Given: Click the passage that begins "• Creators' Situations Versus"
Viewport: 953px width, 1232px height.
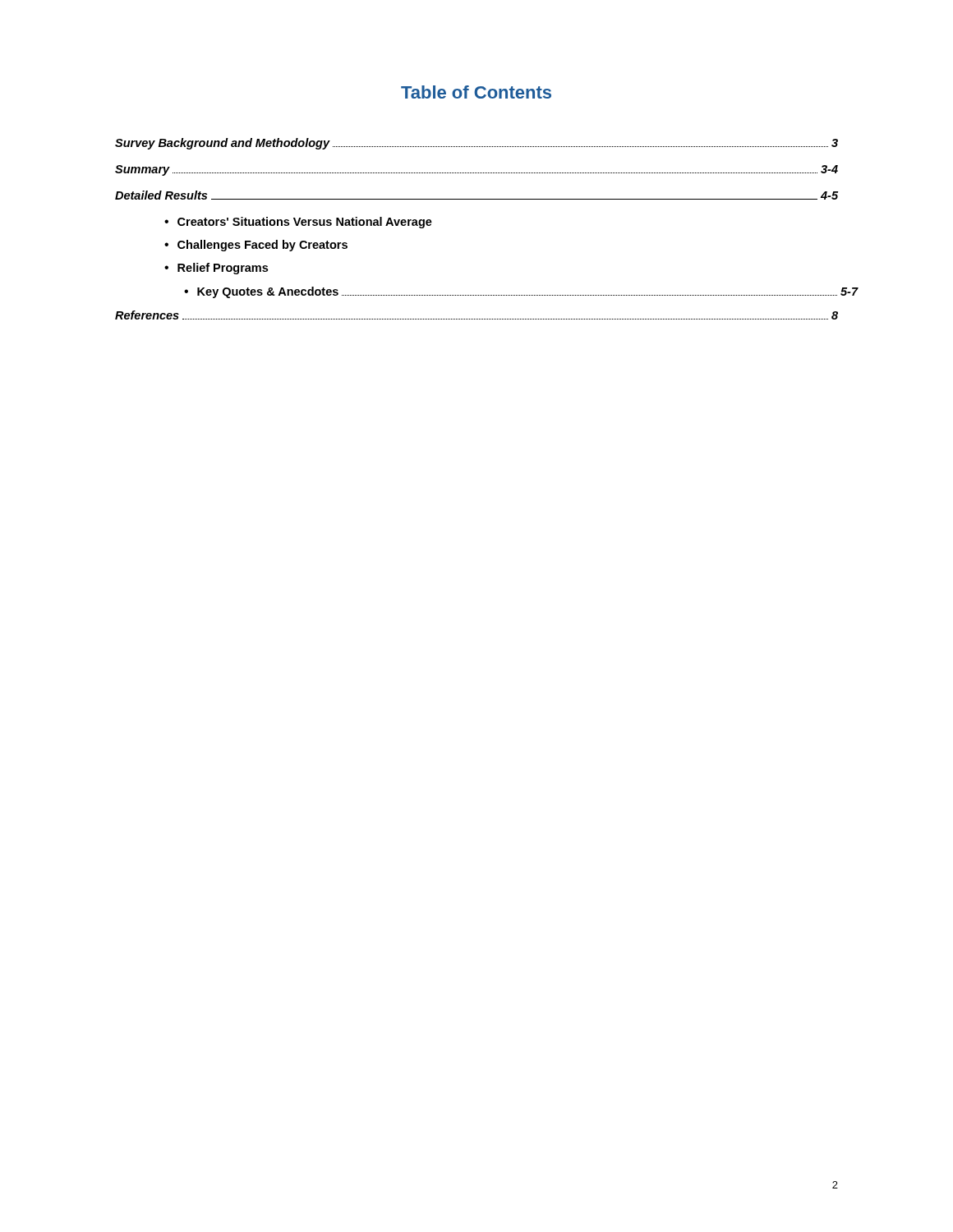Looking at the screenshot, I should [x=298, y=222].
